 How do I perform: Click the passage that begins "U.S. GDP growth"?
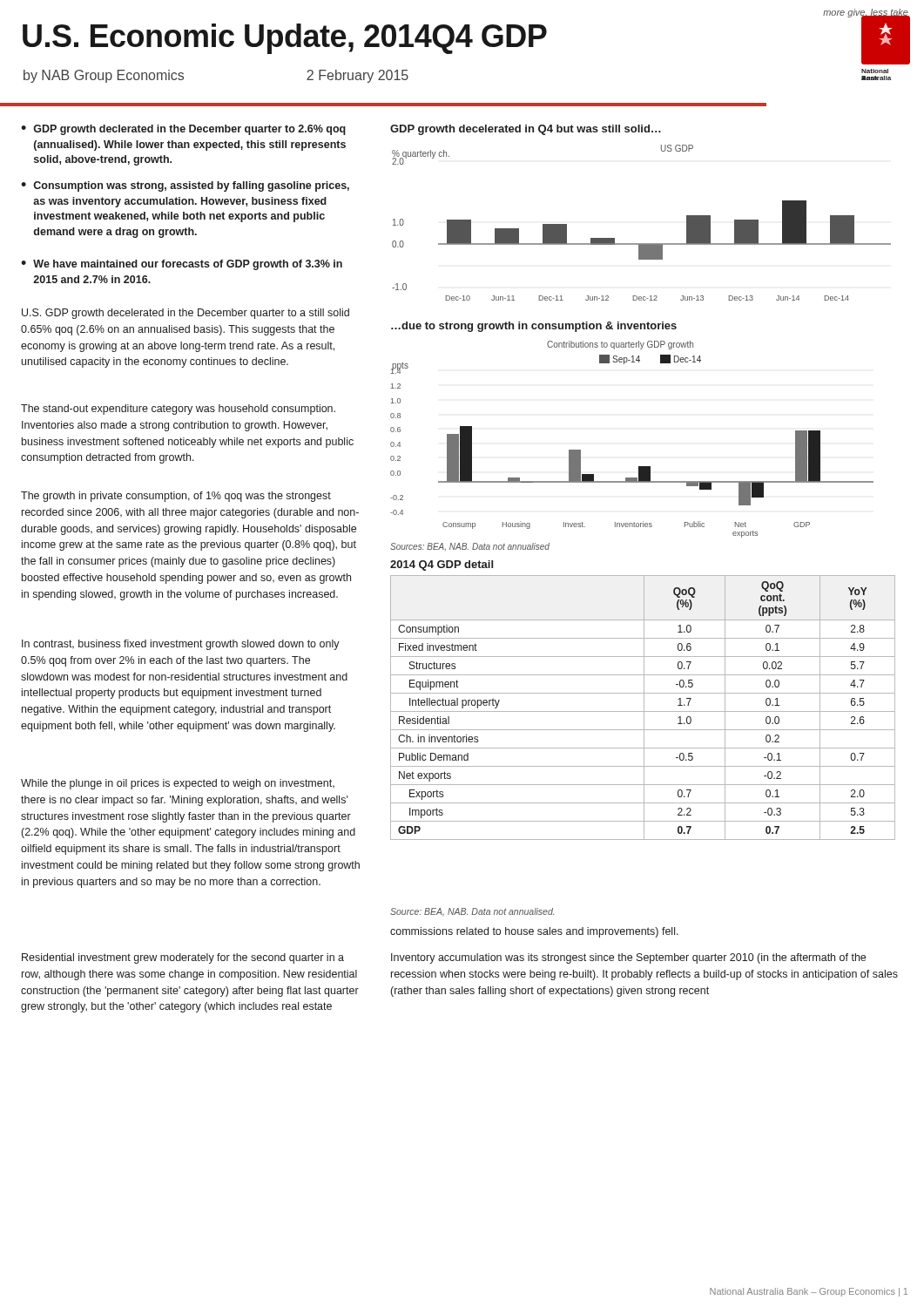(x=185, y=337)
